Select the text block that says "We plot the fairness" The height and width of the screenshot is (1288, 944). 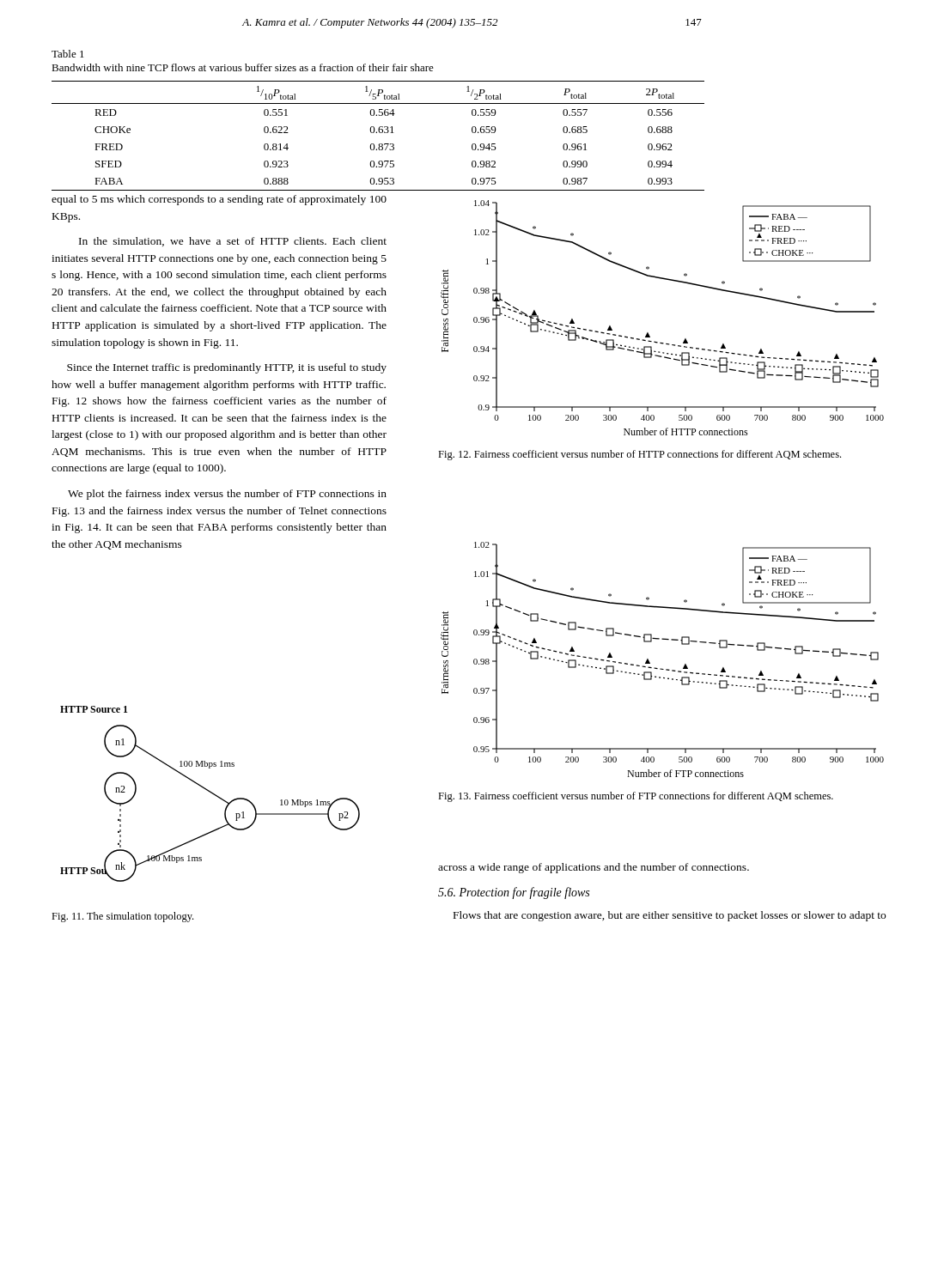(x=219, y=518)
